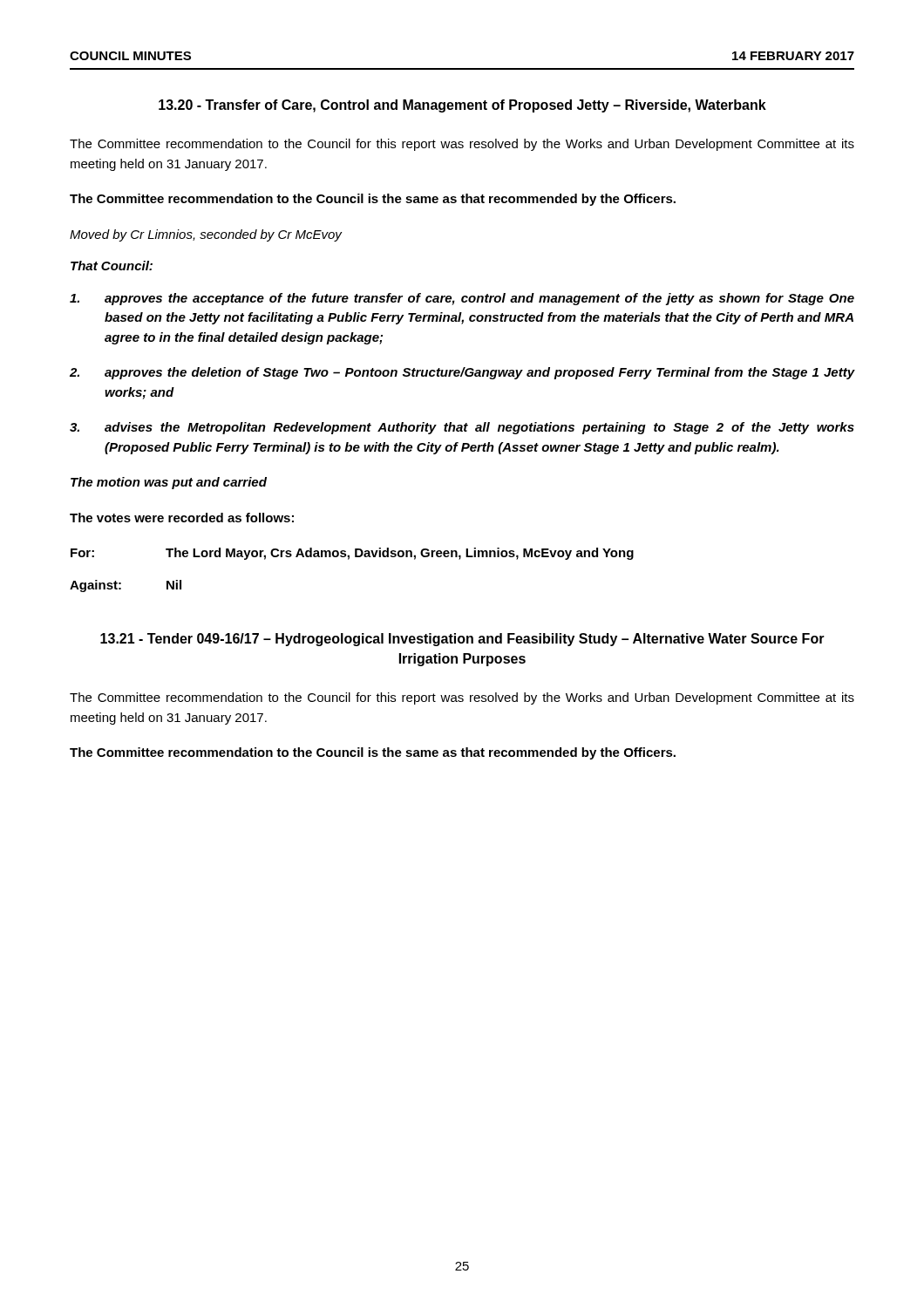Locate the region starting "Against: Nil"

click(x=92, y=586)
